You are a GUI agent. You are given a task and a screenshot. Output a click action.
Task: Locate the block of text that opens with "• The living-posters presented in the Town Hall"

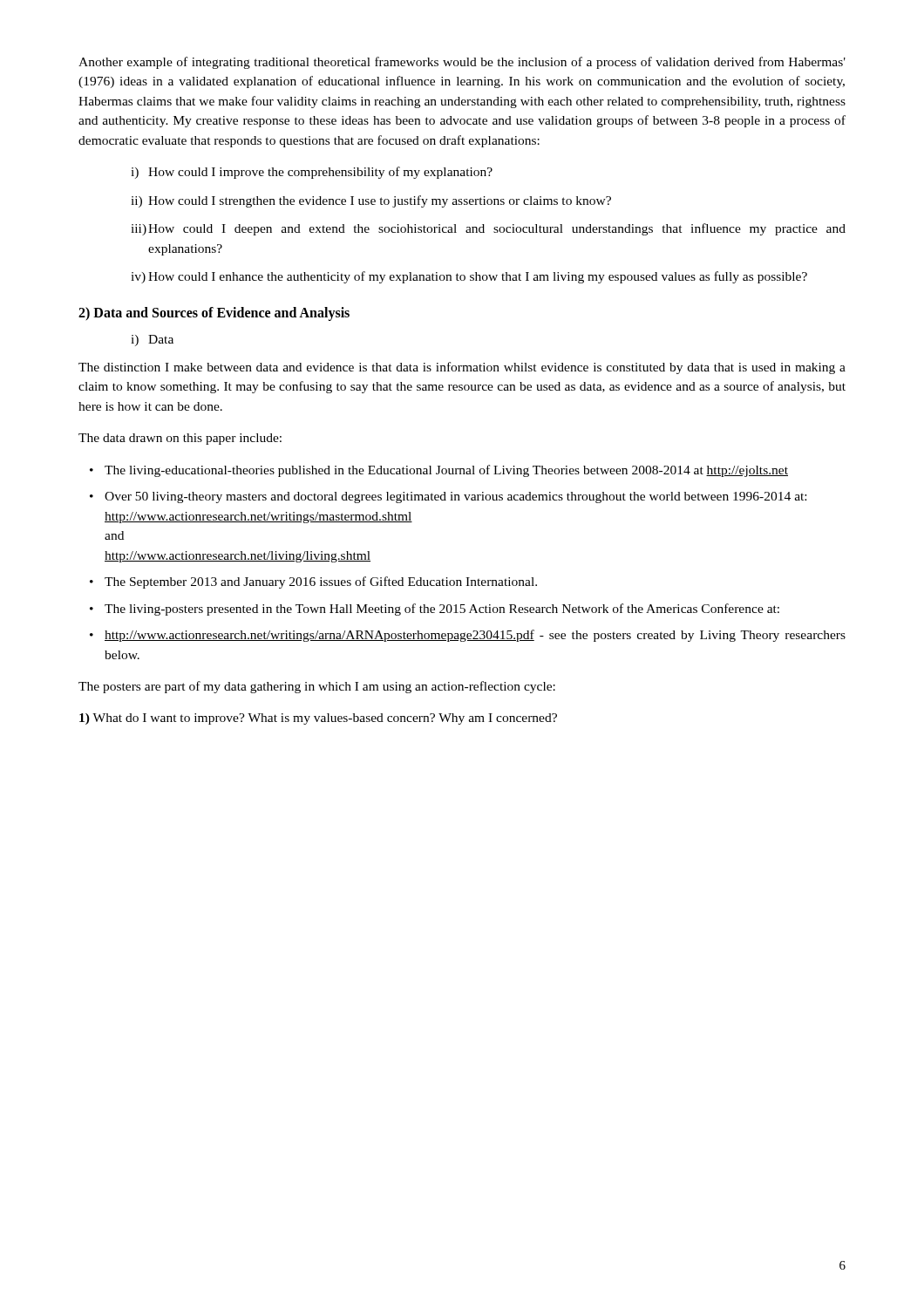(x=467, y=608)
